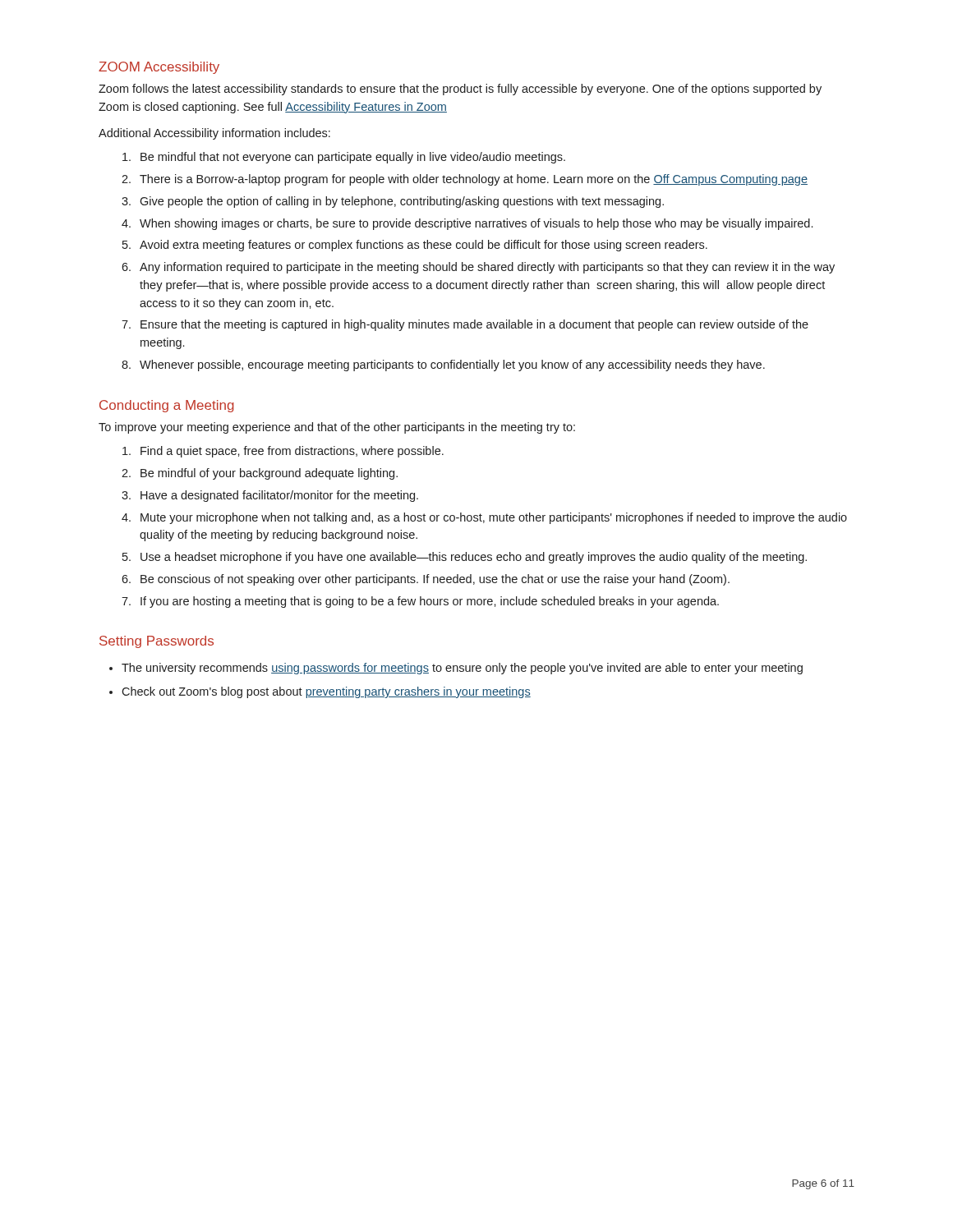Find the passage starting "Find a quiet"

[x=292, y=452]
